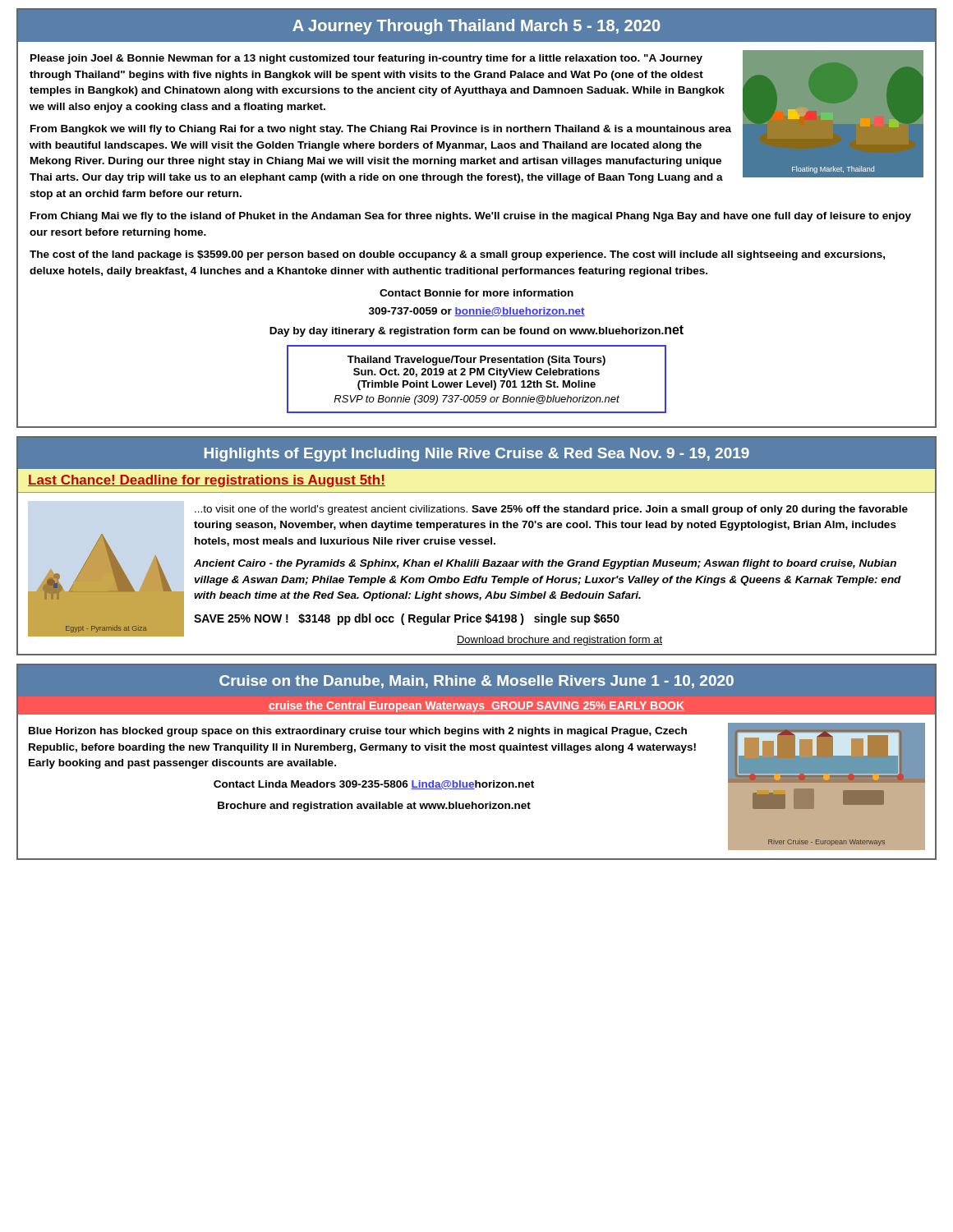Select the text starting "cruise the Central European"
Screen dimensions: 1232x953
pos(476,706)
